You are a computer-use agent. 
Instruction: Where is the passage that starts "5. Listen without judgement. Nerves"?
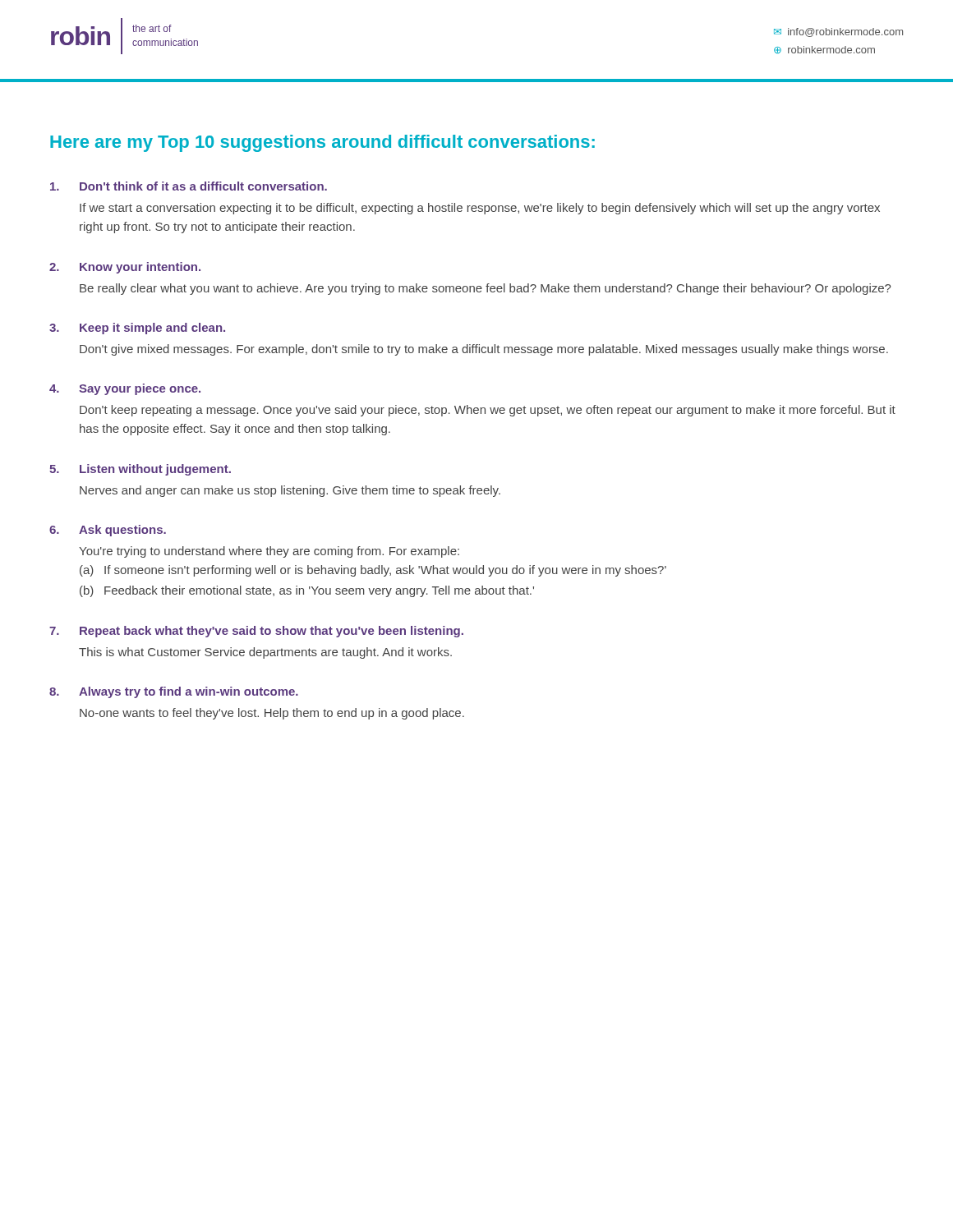[476, 480]
